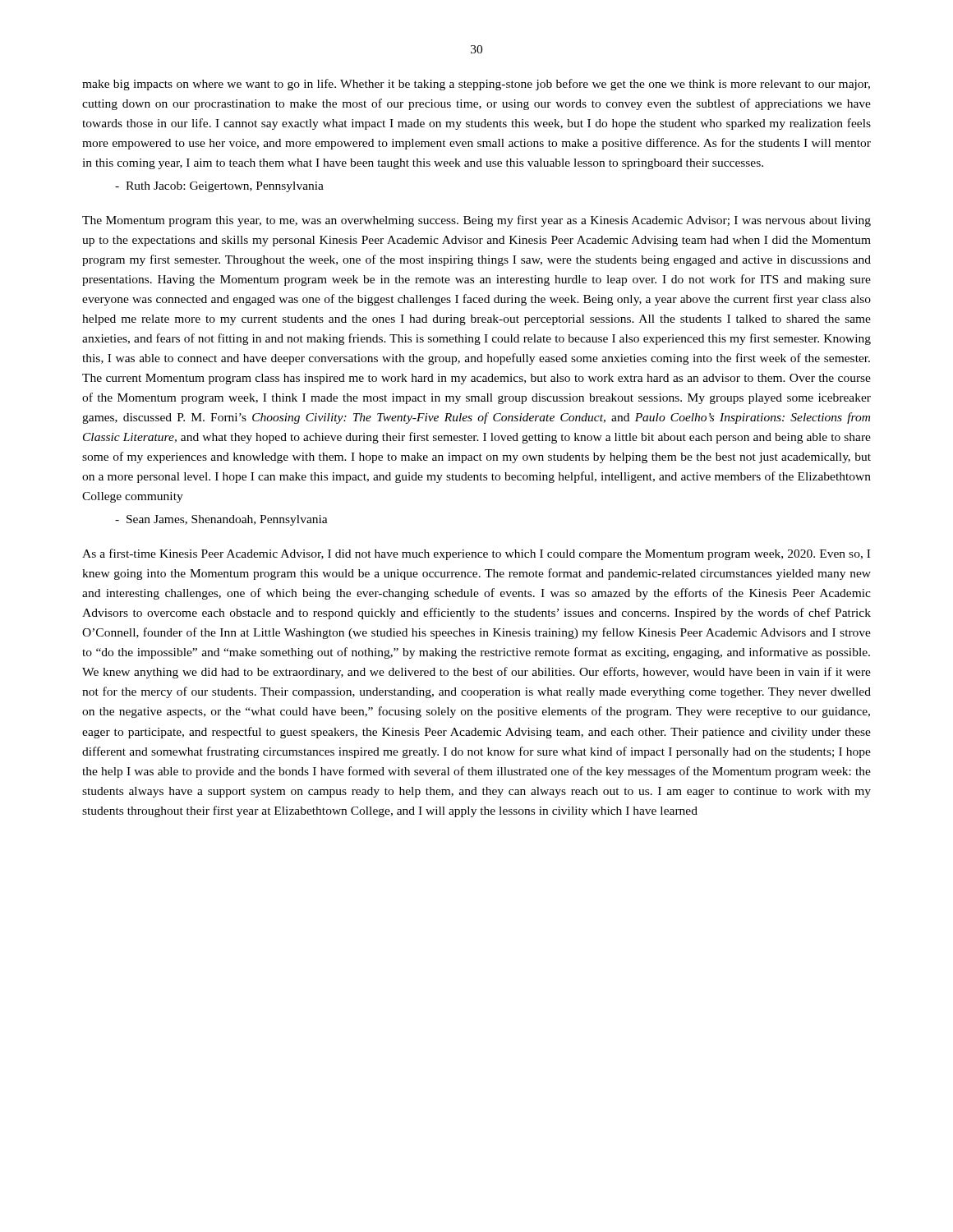
Task: Locate the text block starting "make big impacts on where we want to"
Action: (476, 123)
